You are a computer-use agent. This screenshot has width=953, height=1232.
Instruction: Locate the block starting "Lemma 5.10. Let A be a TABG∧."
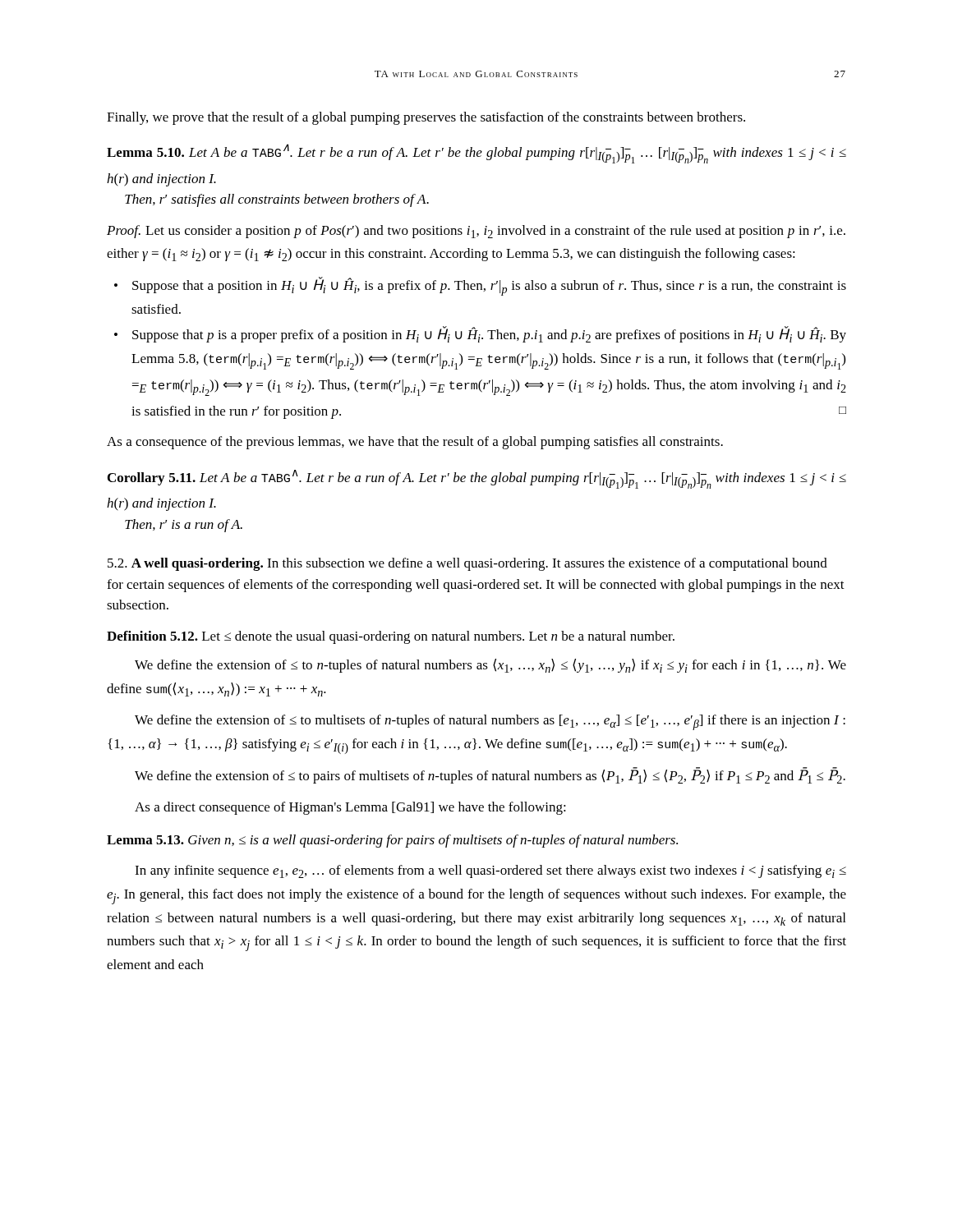[x=476, y=154]
